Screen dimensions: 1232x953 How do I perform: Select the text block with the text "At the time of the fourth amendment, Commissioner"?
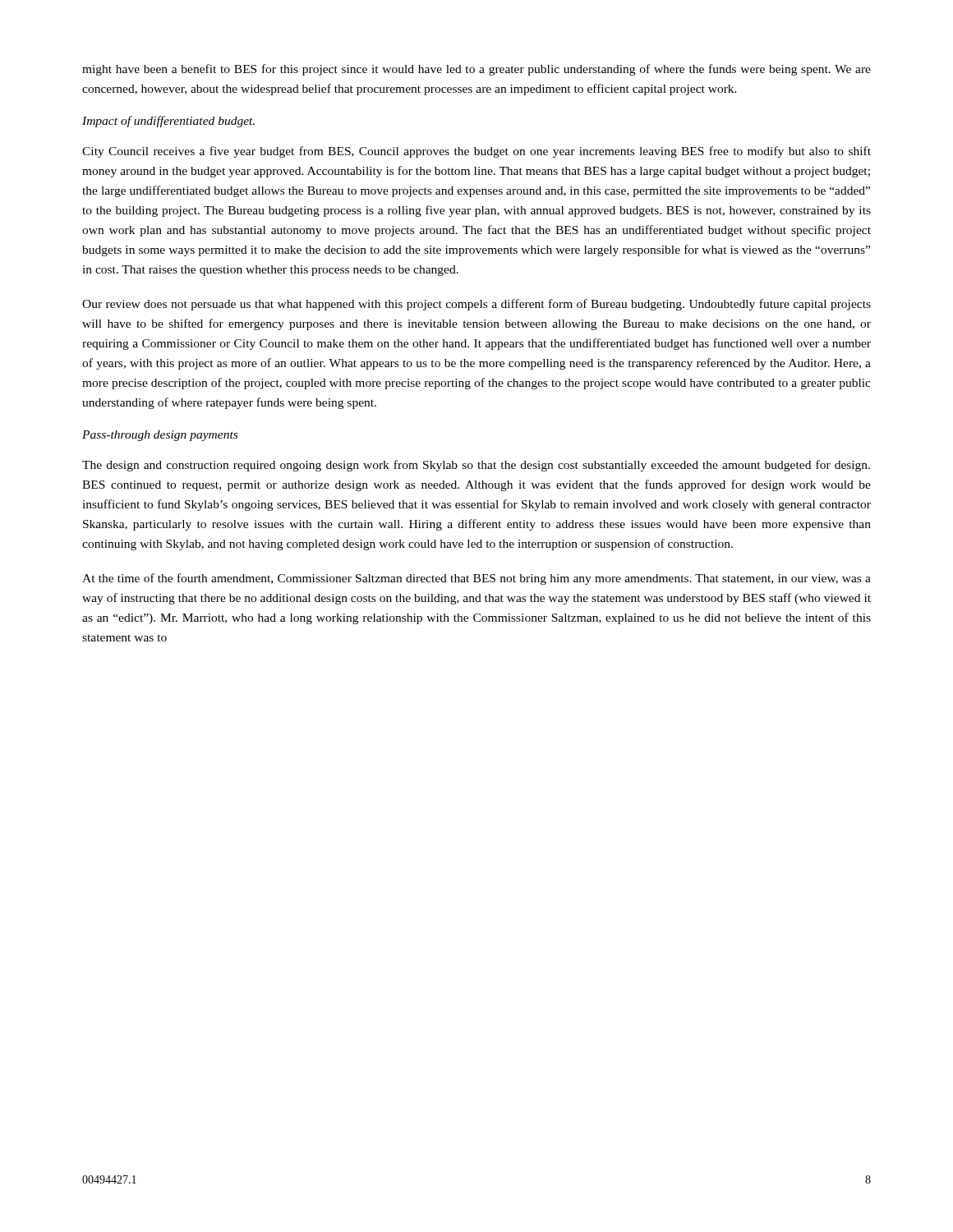[x=476, y=608]
